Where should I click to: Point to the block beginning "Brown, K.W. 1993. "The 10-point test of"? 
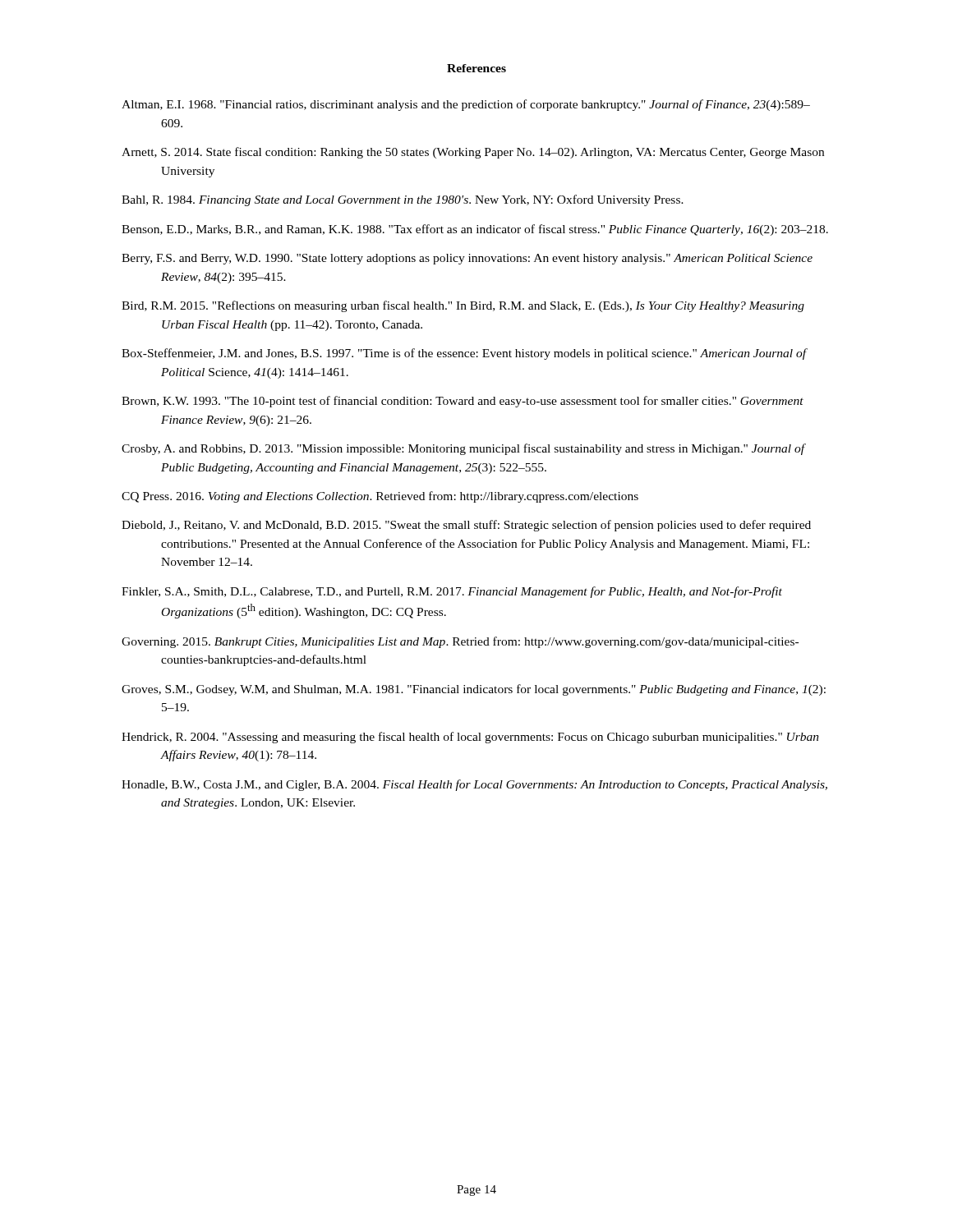click(462, 410)
